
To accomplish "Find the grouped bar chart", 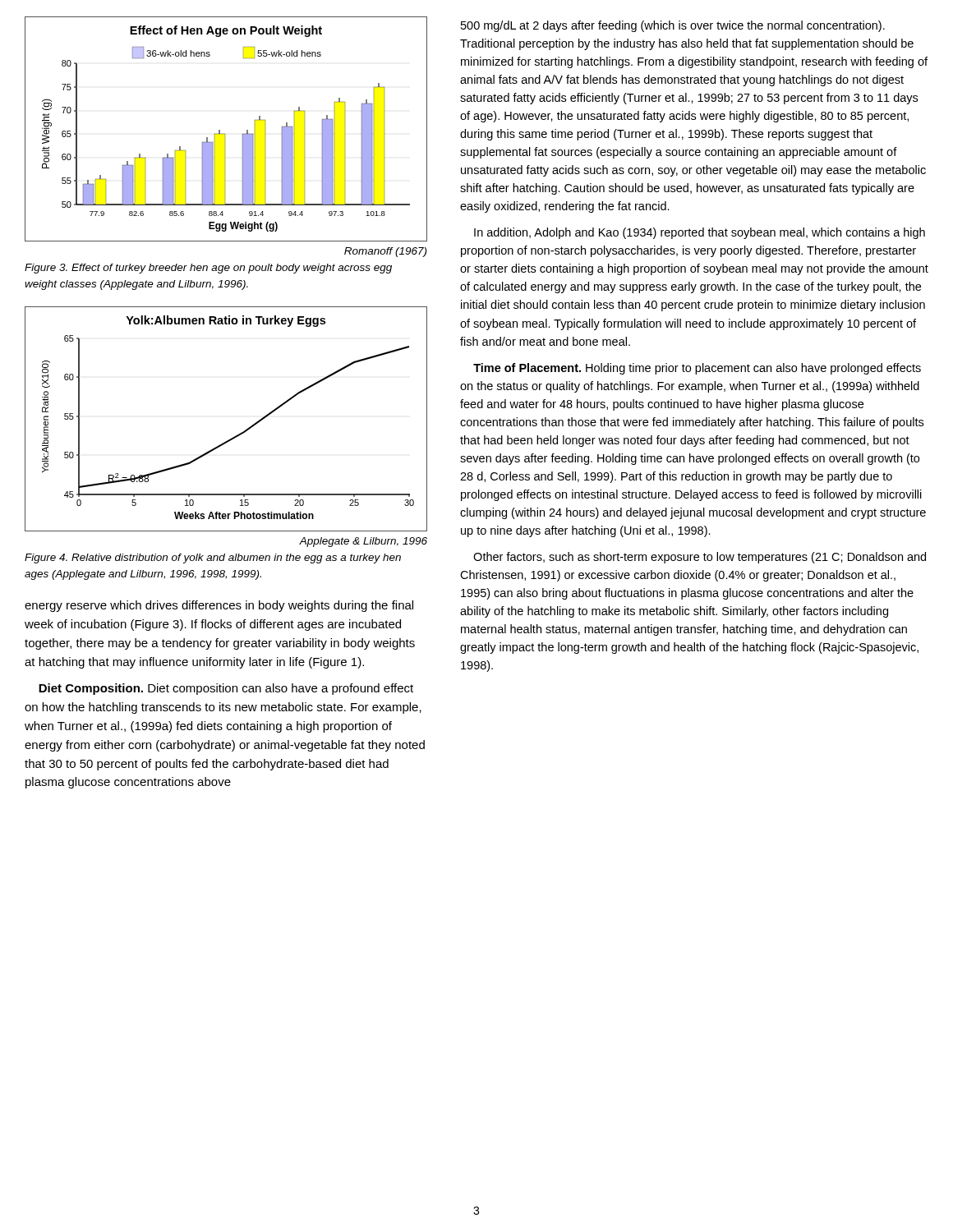I will [226, 129].
